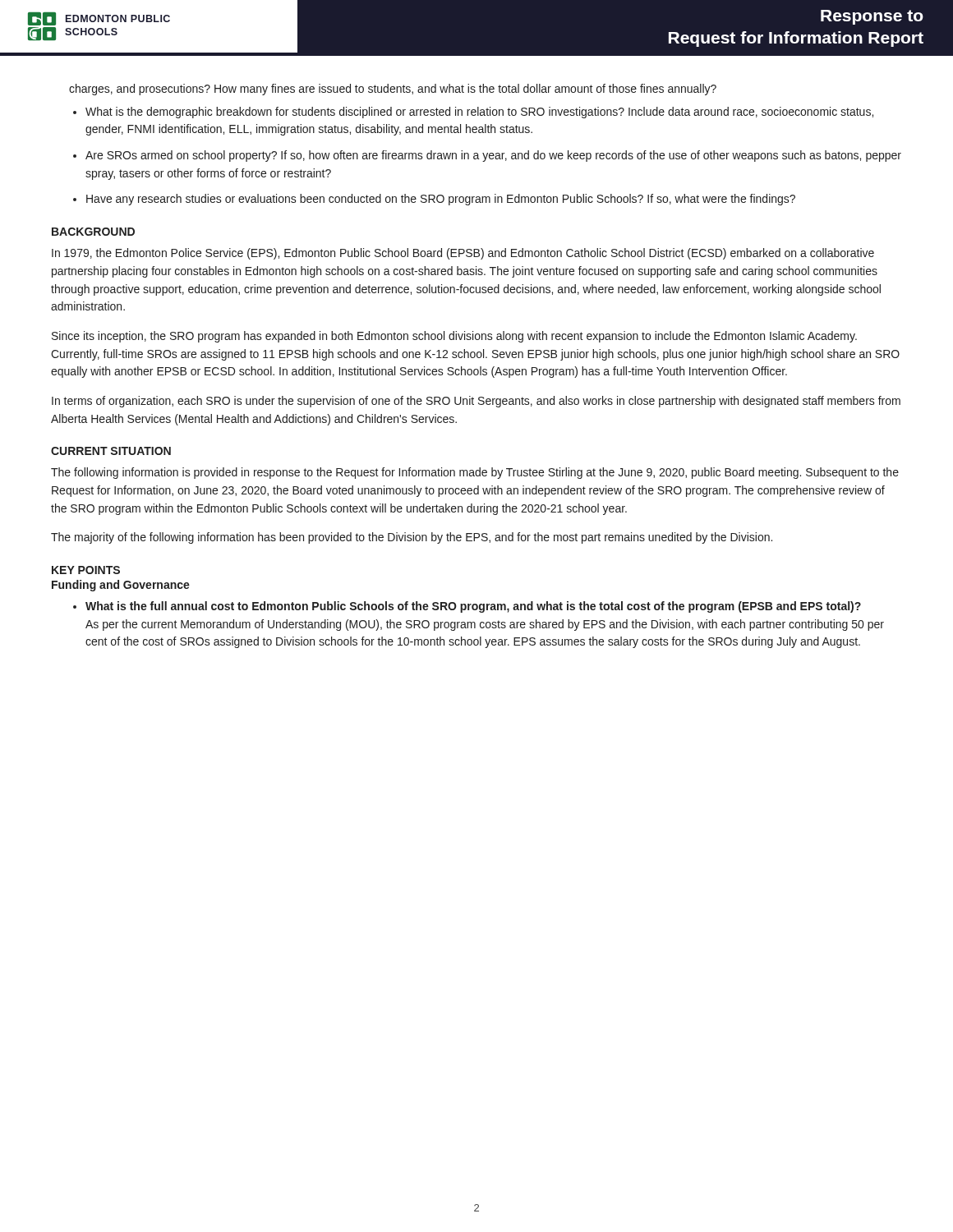Image resolution: width=953 pixels, height=1232 pixels.
Task: Click on the passage starting "Since its inception, the SRO"
Action: click(475, 354)
